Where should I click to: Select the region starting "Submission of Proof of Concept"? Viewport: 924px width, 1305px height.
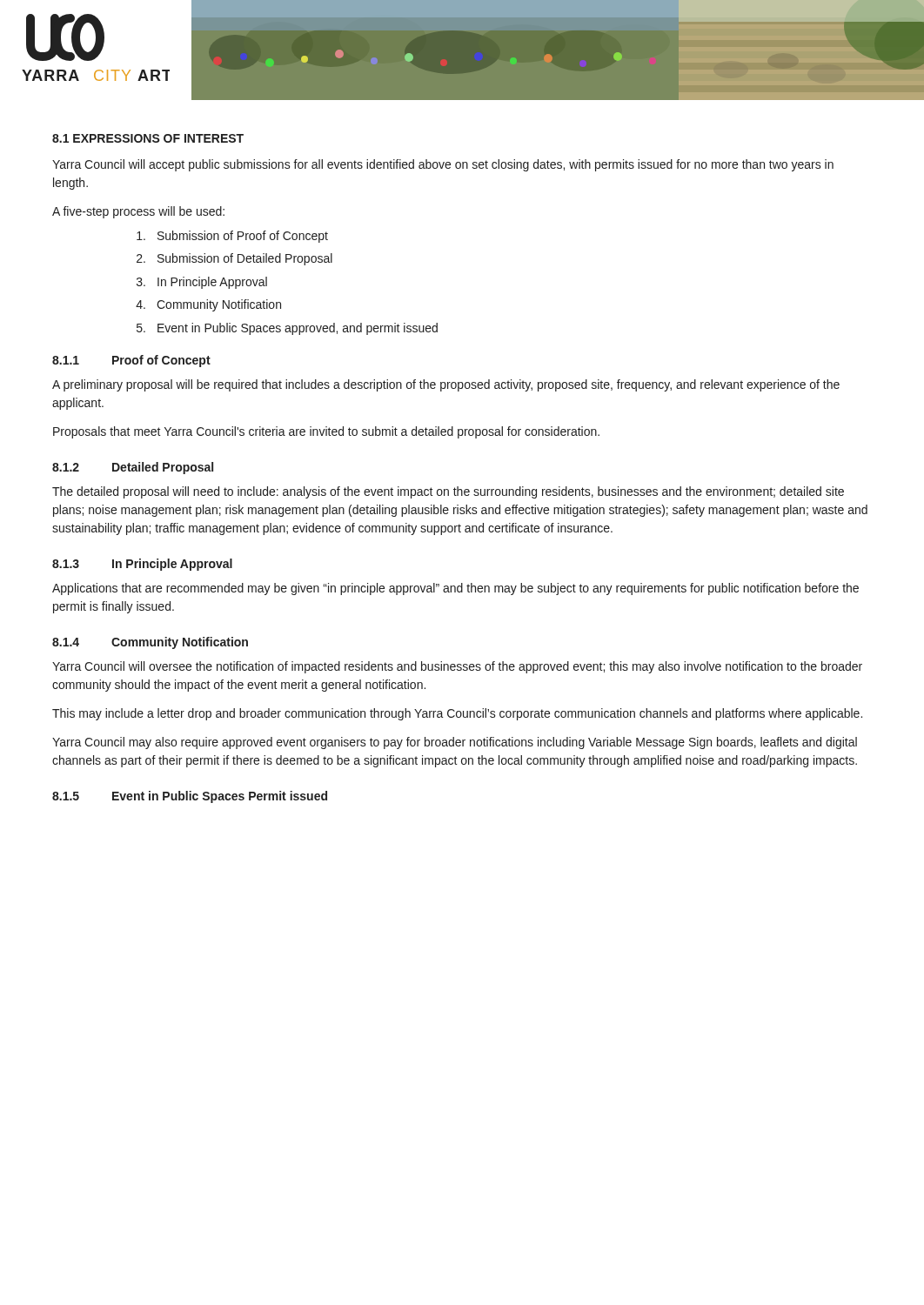[216, 236]
